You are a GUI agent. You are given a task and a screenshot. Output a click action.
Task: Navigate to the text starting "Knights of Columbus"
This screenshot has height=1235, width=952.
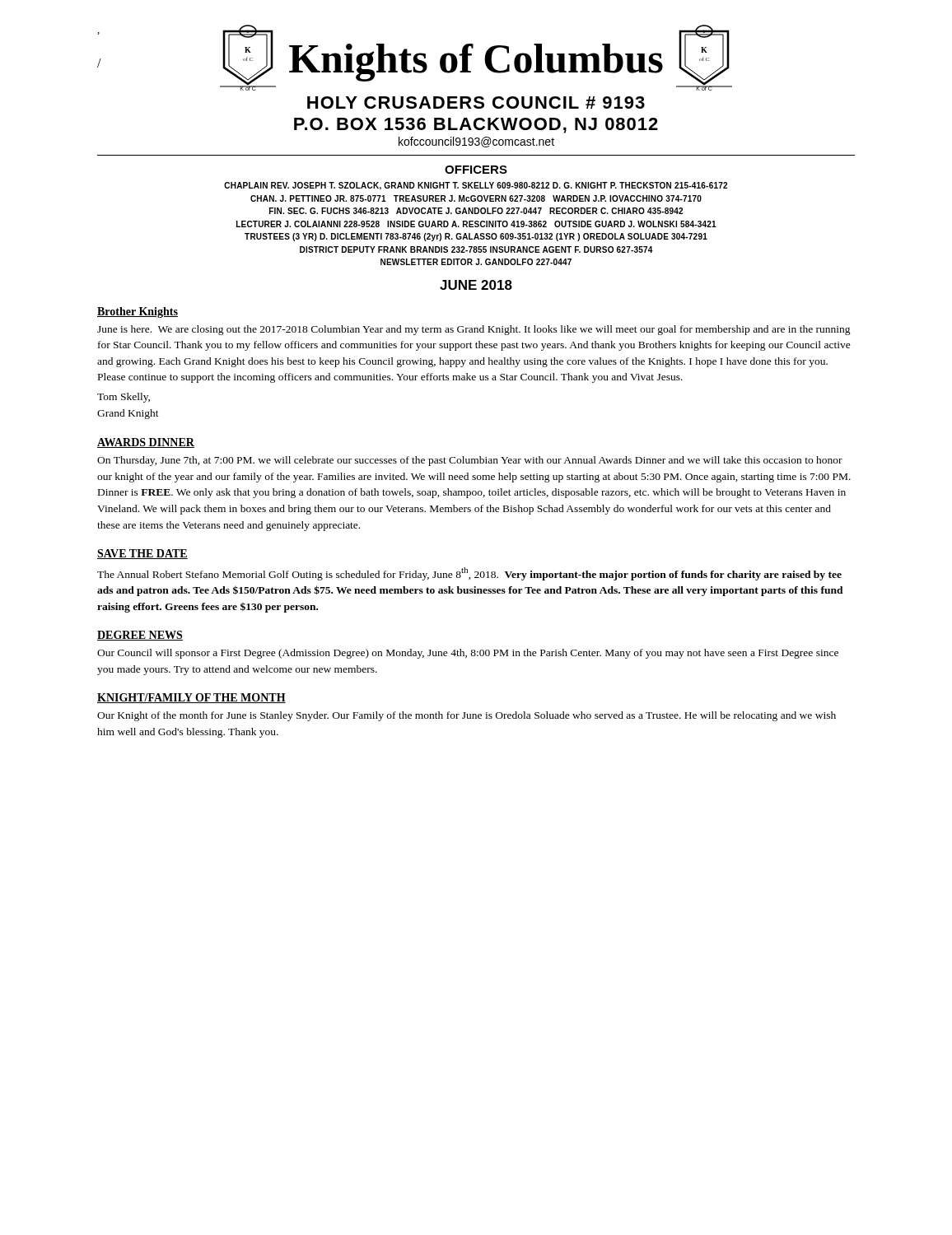coord(476,58)
